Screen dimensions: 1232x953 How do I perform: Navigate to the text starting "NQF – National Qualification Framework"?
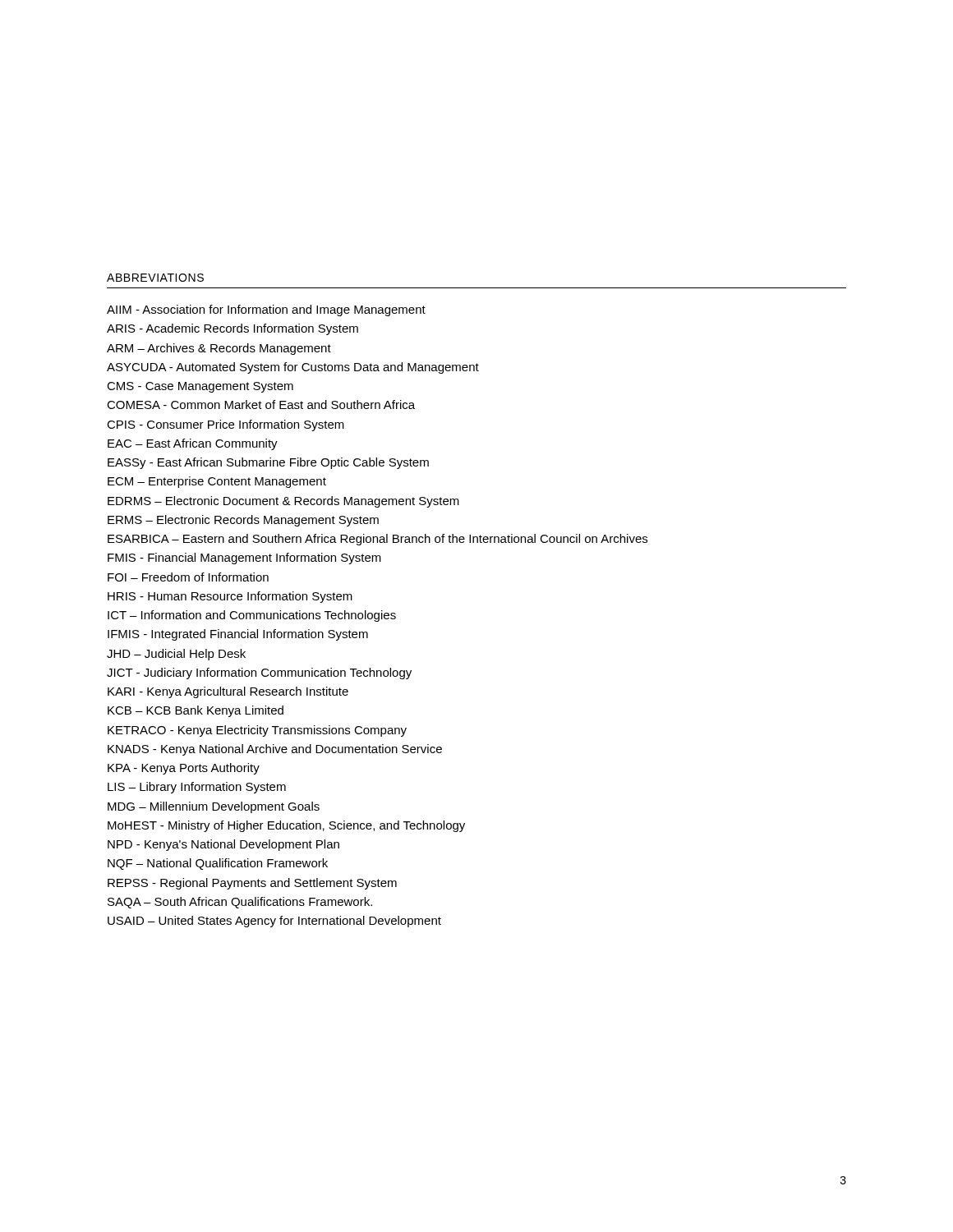[217, 863]
